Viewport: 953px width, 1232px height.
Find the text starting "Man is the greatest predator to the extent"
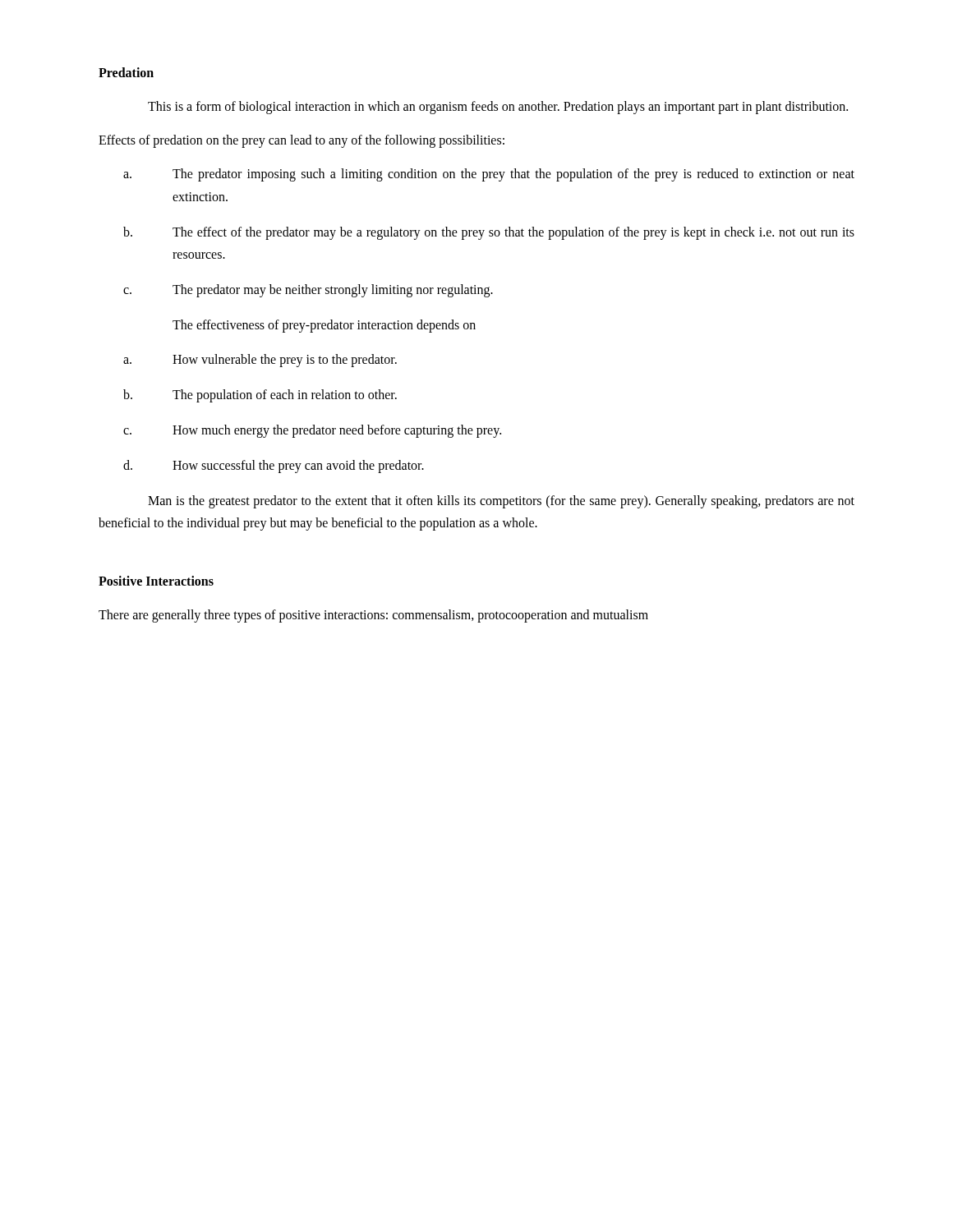point(476,512)
